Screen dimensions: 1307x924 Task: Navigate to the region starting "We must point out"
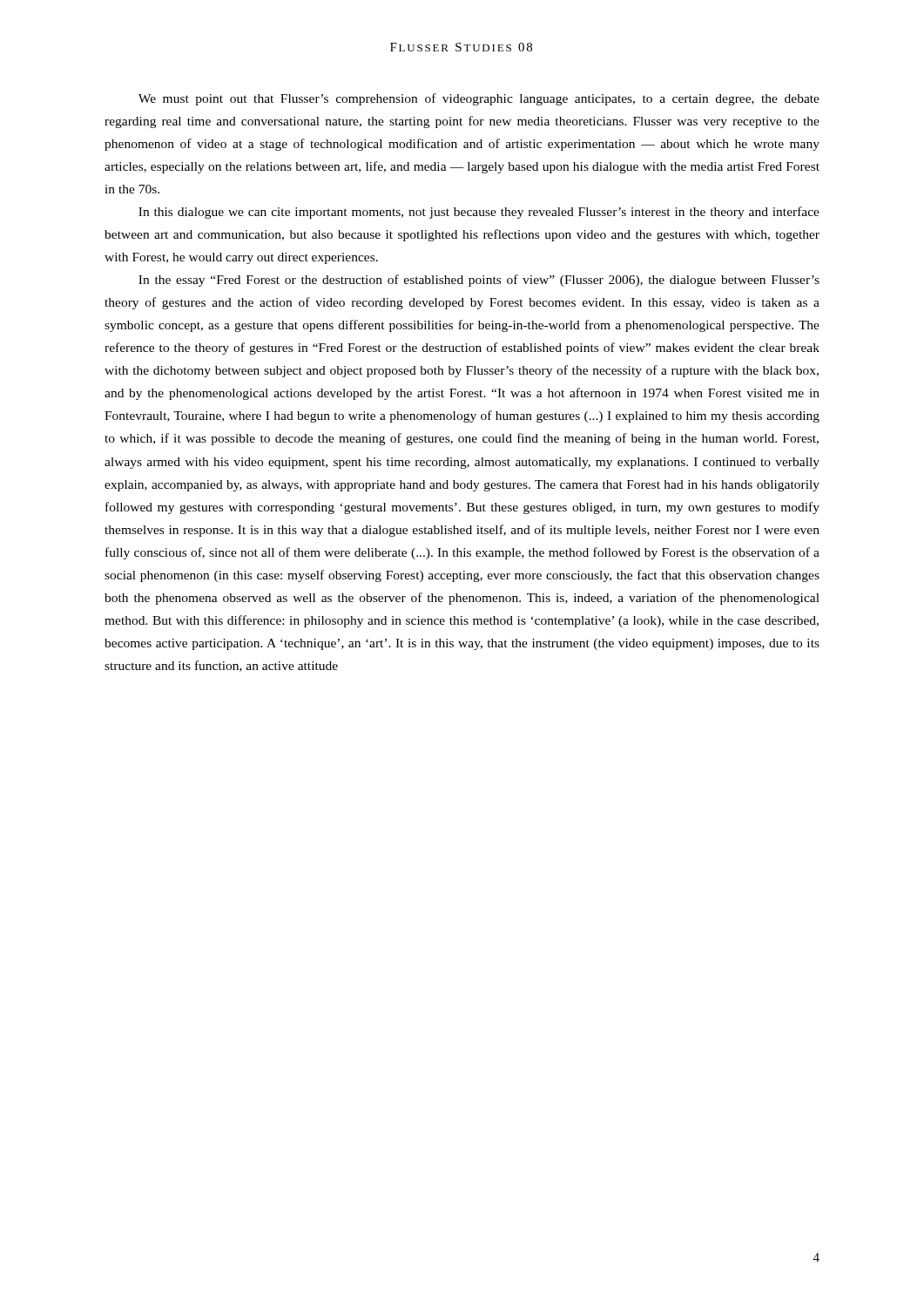[462, 144]
